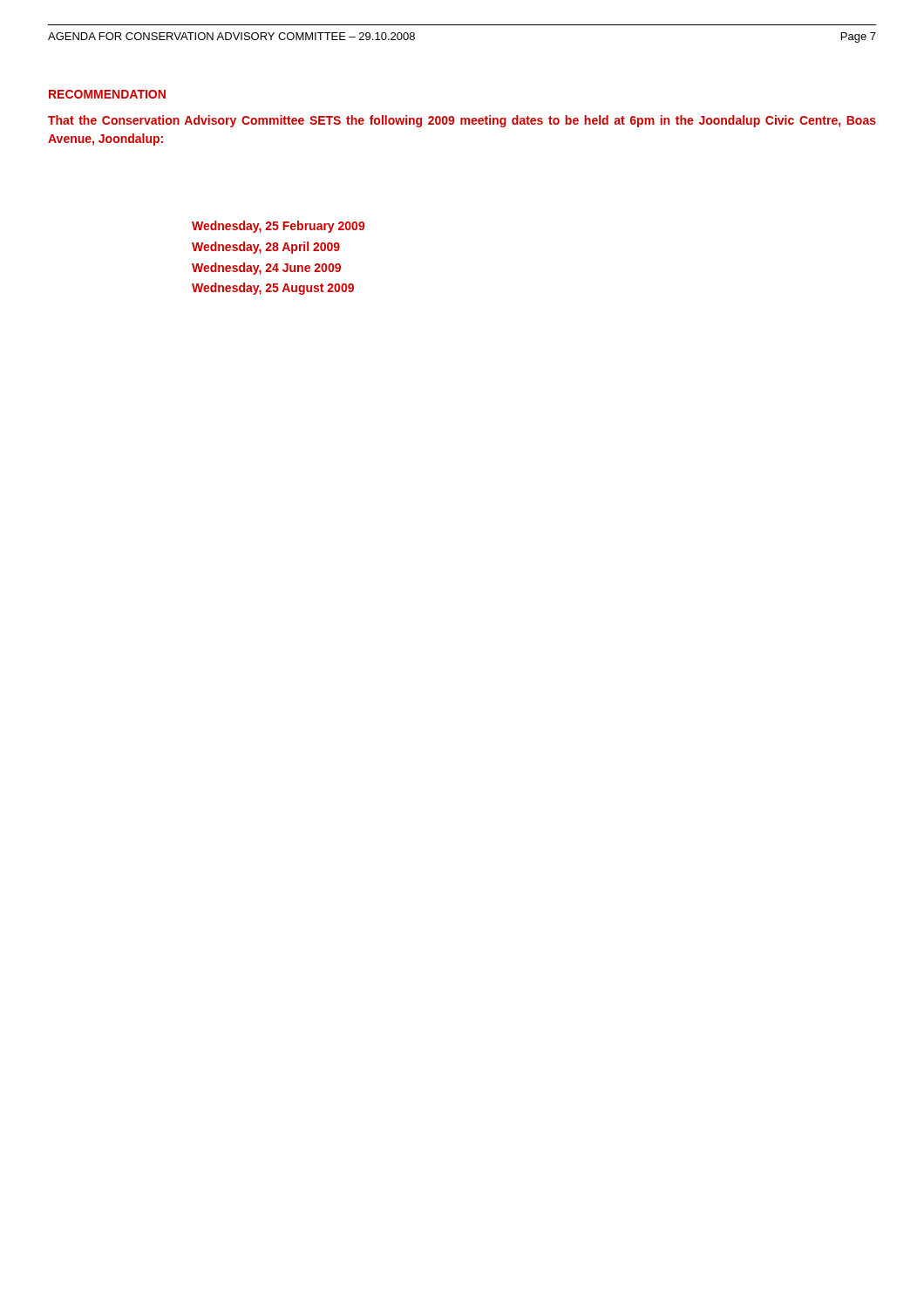Find the text block containing "That the Conservation Advisory Committee"
Viewport: 924px width, 1308px height.
point(462,129)
